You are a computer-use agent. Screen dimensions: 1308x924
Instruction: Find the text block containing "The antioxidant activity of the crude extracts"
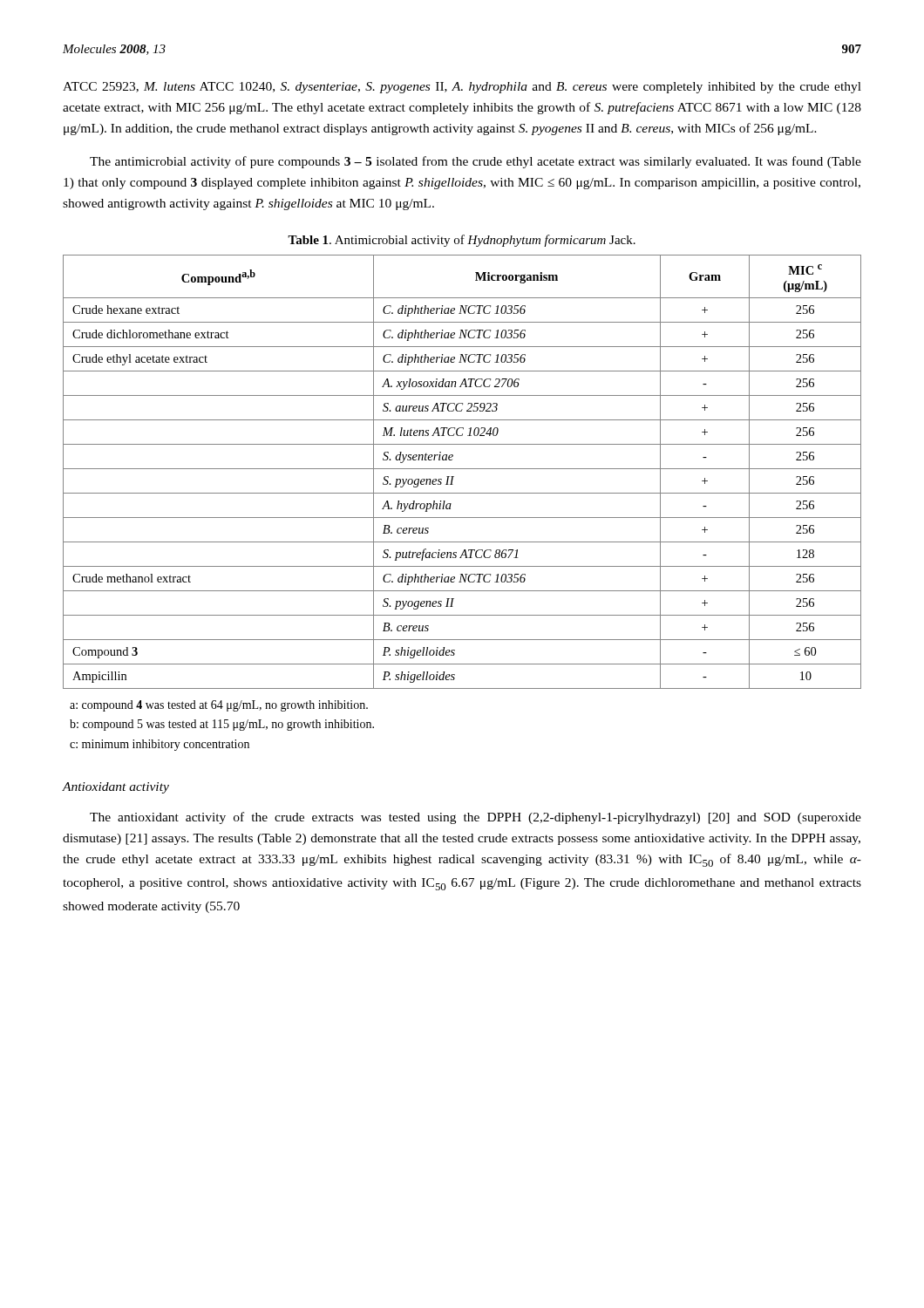(462, 861)
